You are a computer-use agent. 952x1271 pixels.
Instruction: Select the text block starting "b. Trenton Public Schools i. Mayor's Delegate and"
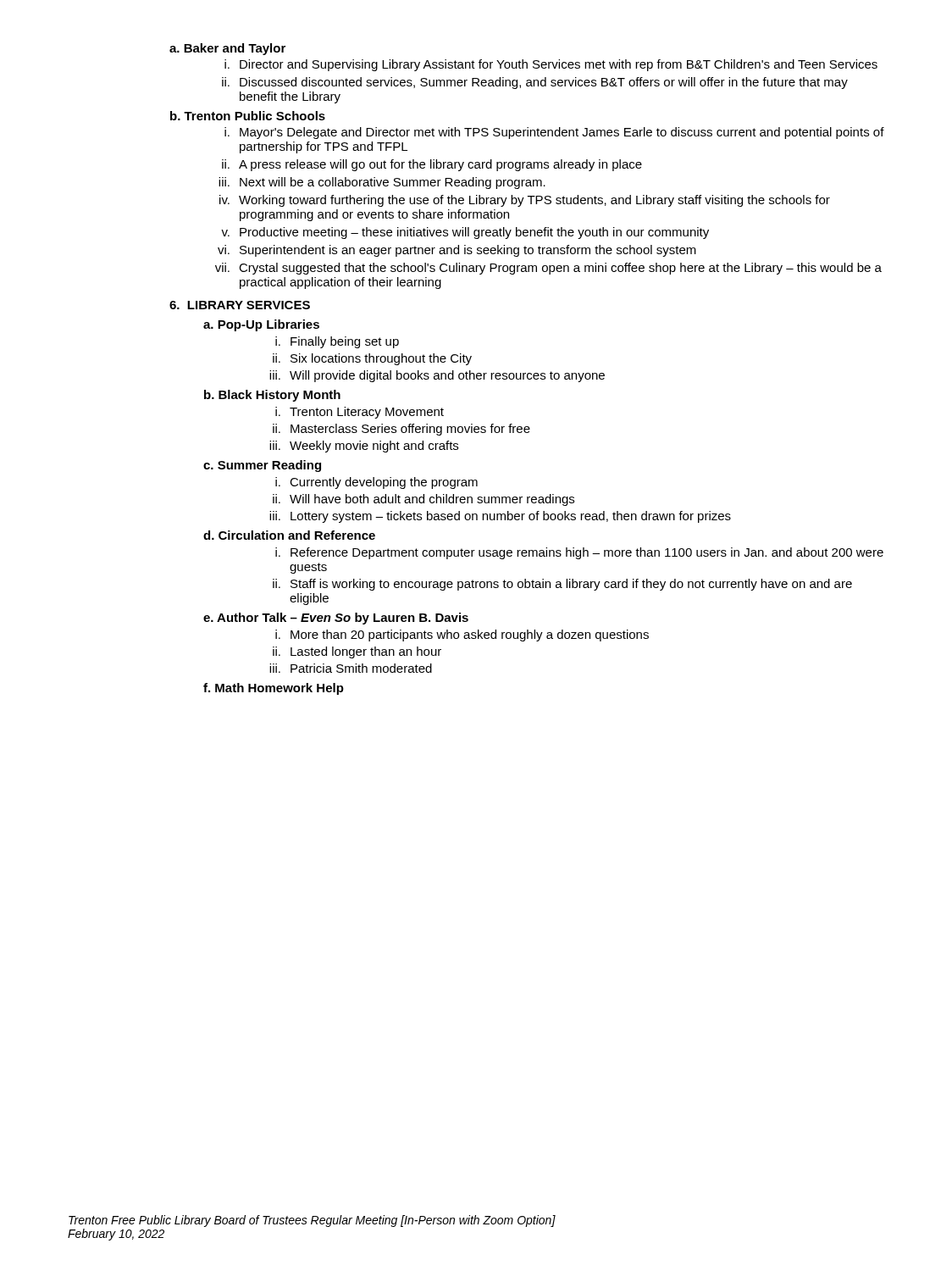click(527, 199)
